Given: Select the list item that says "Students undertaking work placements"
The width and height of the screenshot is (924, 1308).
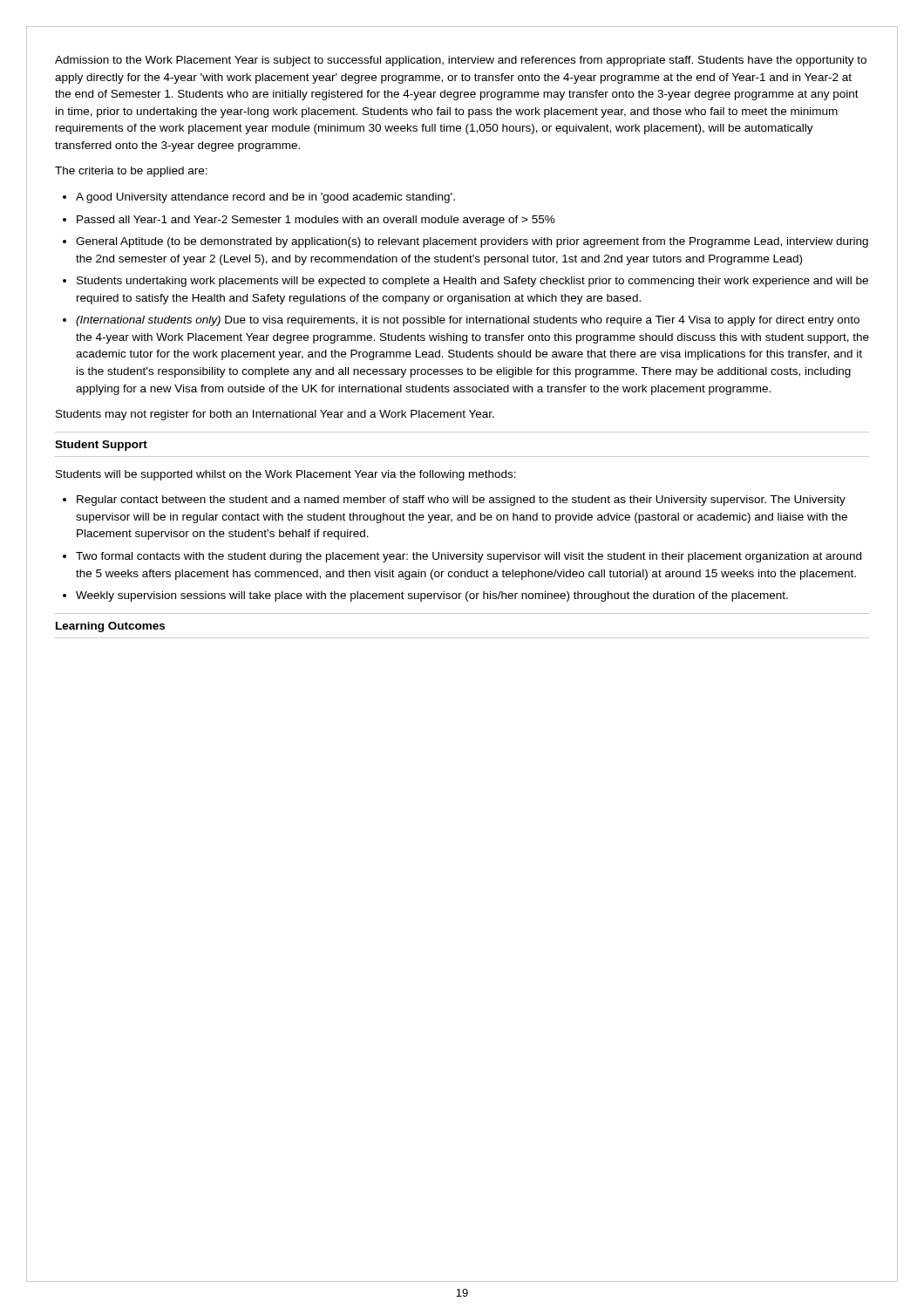Looking at the screenshot, I should coord(472,289).
